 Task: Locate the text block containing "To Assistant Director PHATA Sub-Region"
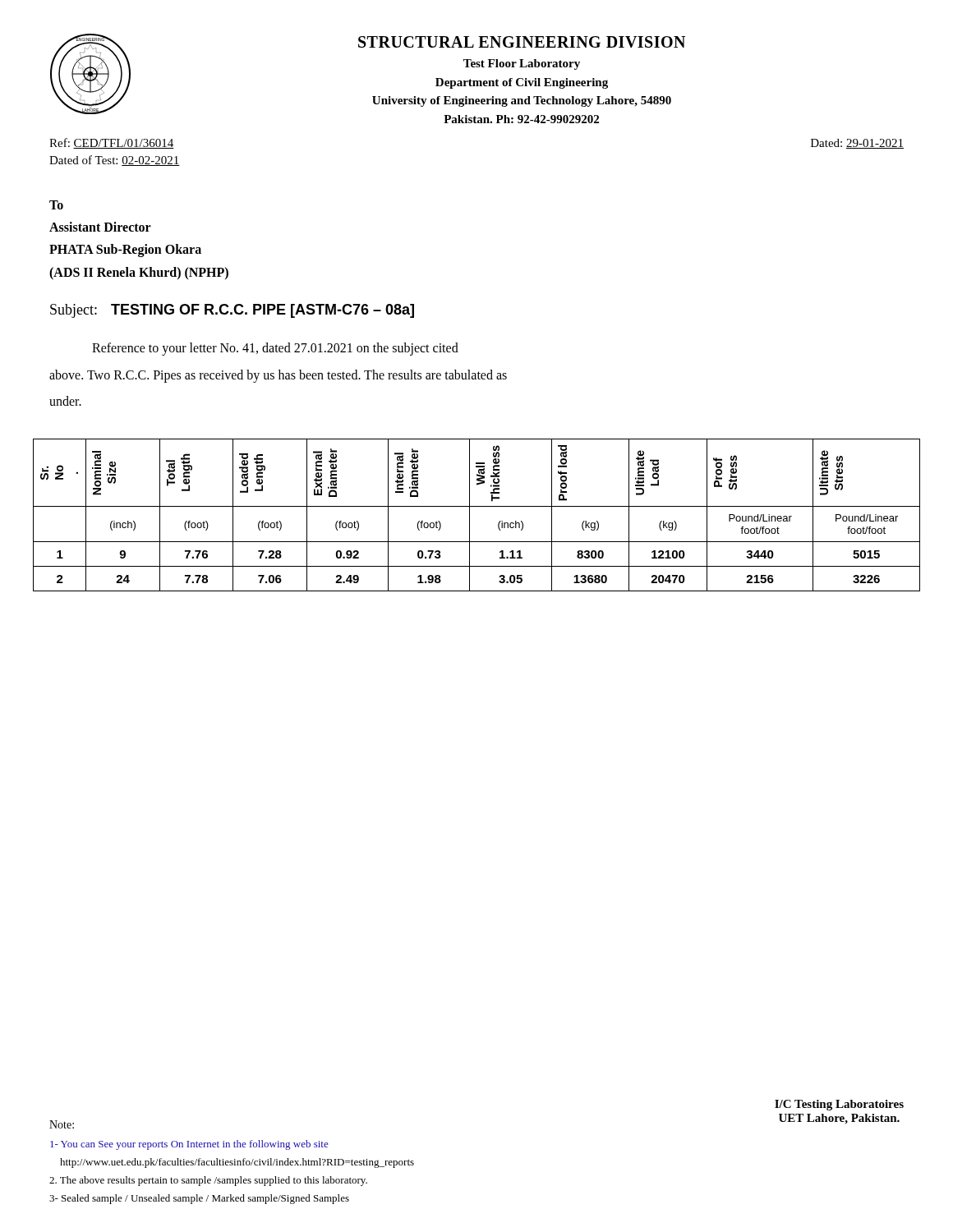click(x=139, y=238)
